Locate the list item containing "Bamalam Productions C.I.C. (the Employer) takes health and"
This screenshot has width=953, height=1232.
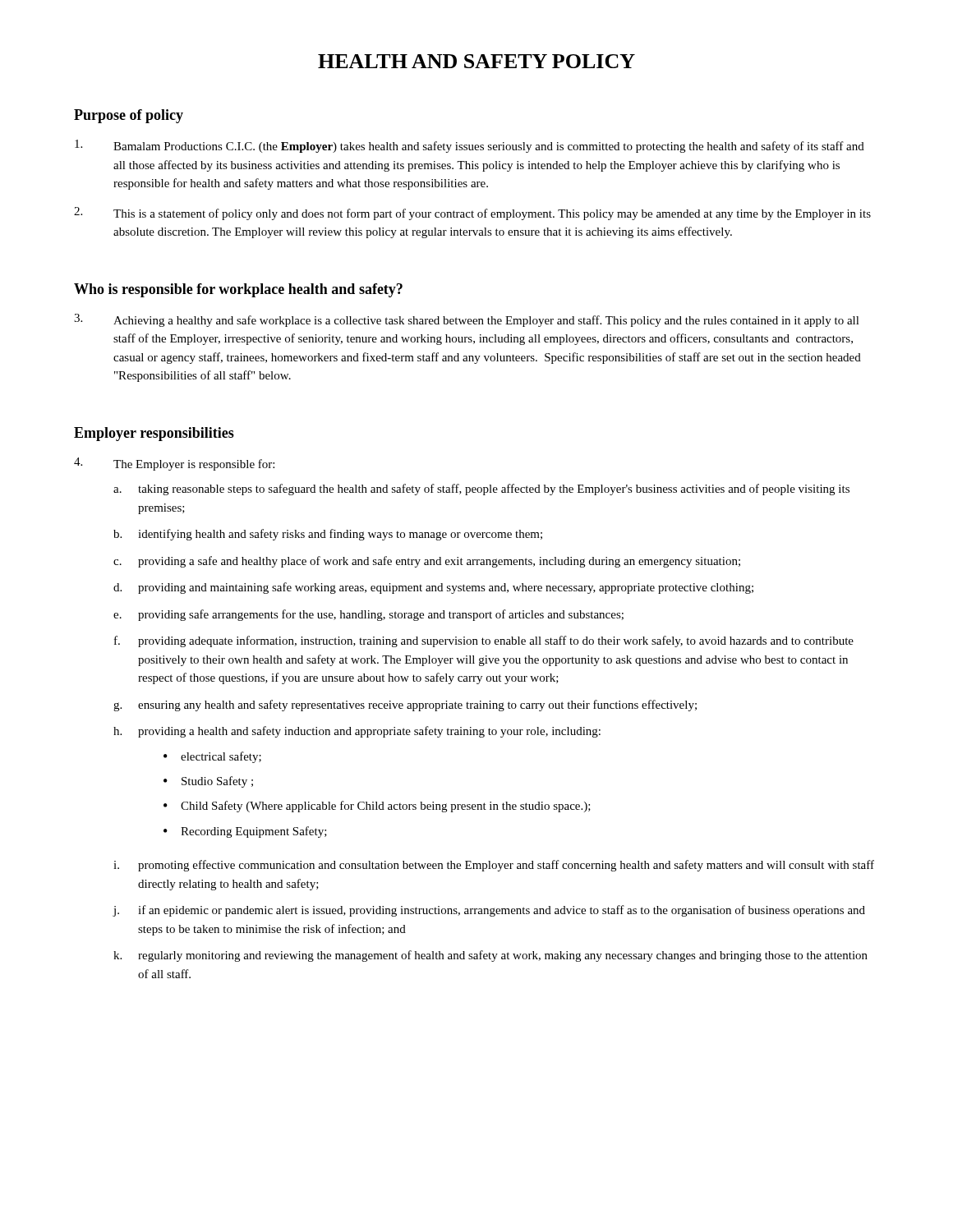click(x=476, y=165)
